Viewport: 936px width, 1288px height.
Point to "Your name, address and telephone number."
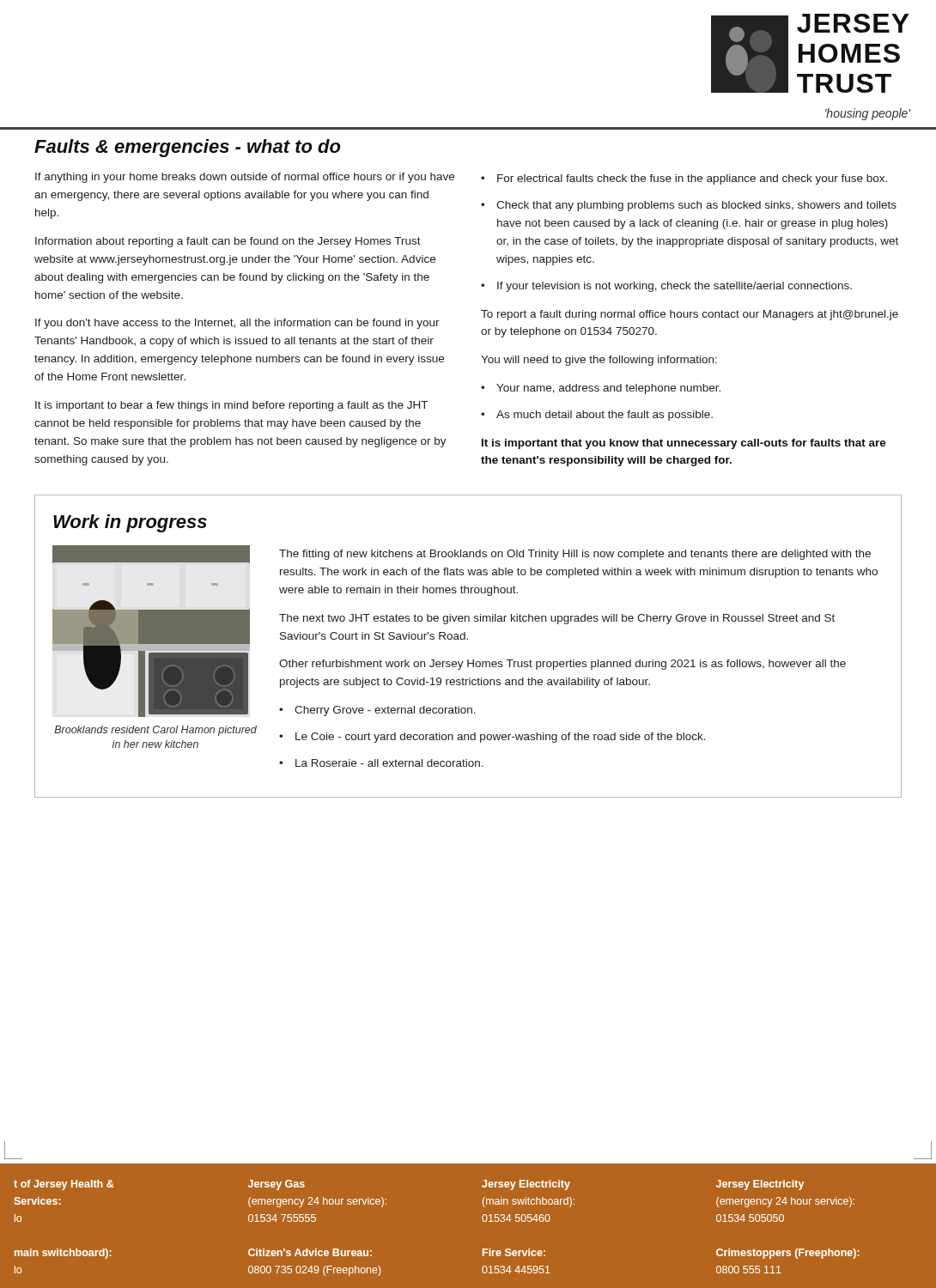pos(609,388)
